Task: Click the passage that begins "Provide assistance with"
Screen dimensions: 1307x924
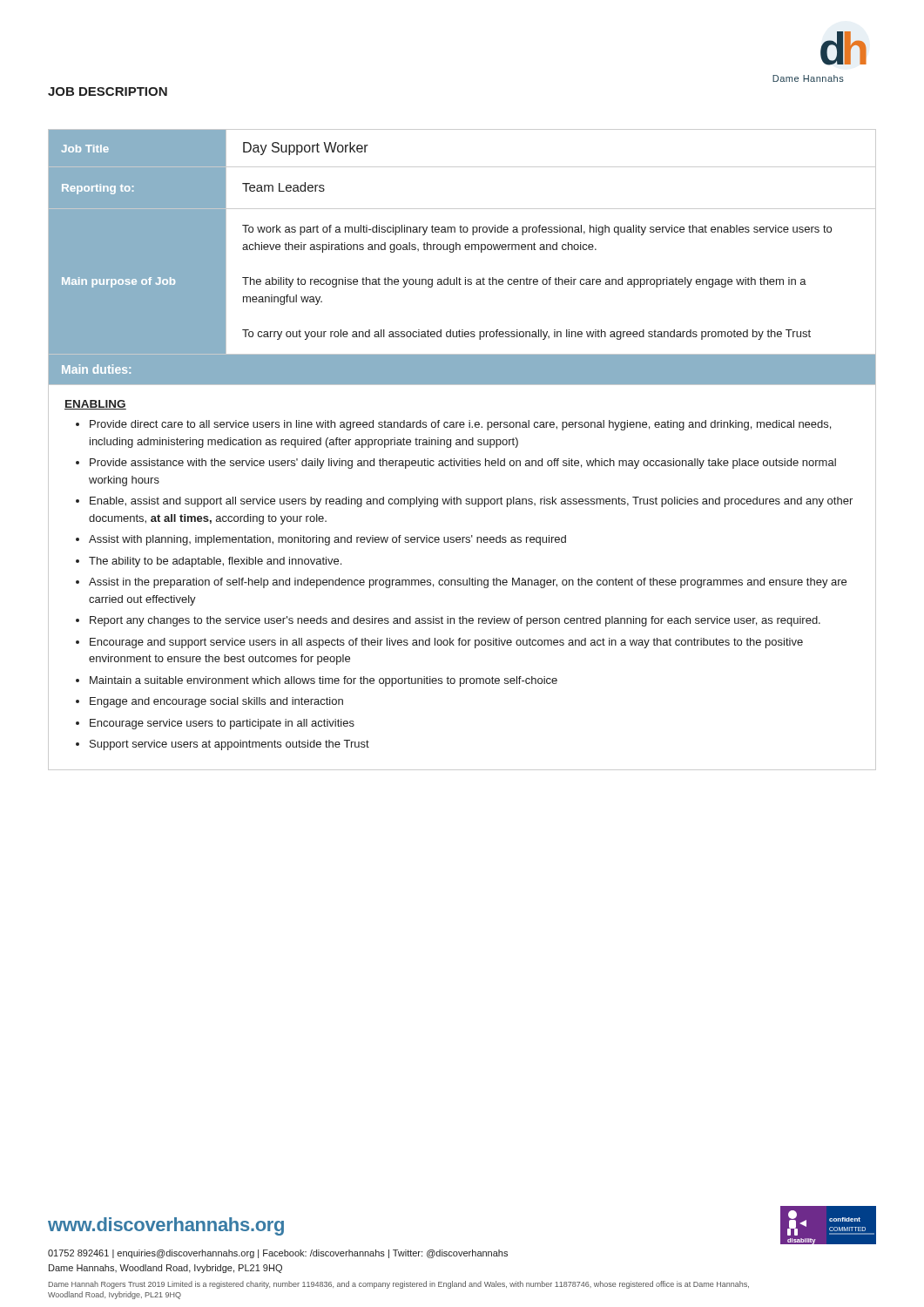Action: [x=463, y=471]
